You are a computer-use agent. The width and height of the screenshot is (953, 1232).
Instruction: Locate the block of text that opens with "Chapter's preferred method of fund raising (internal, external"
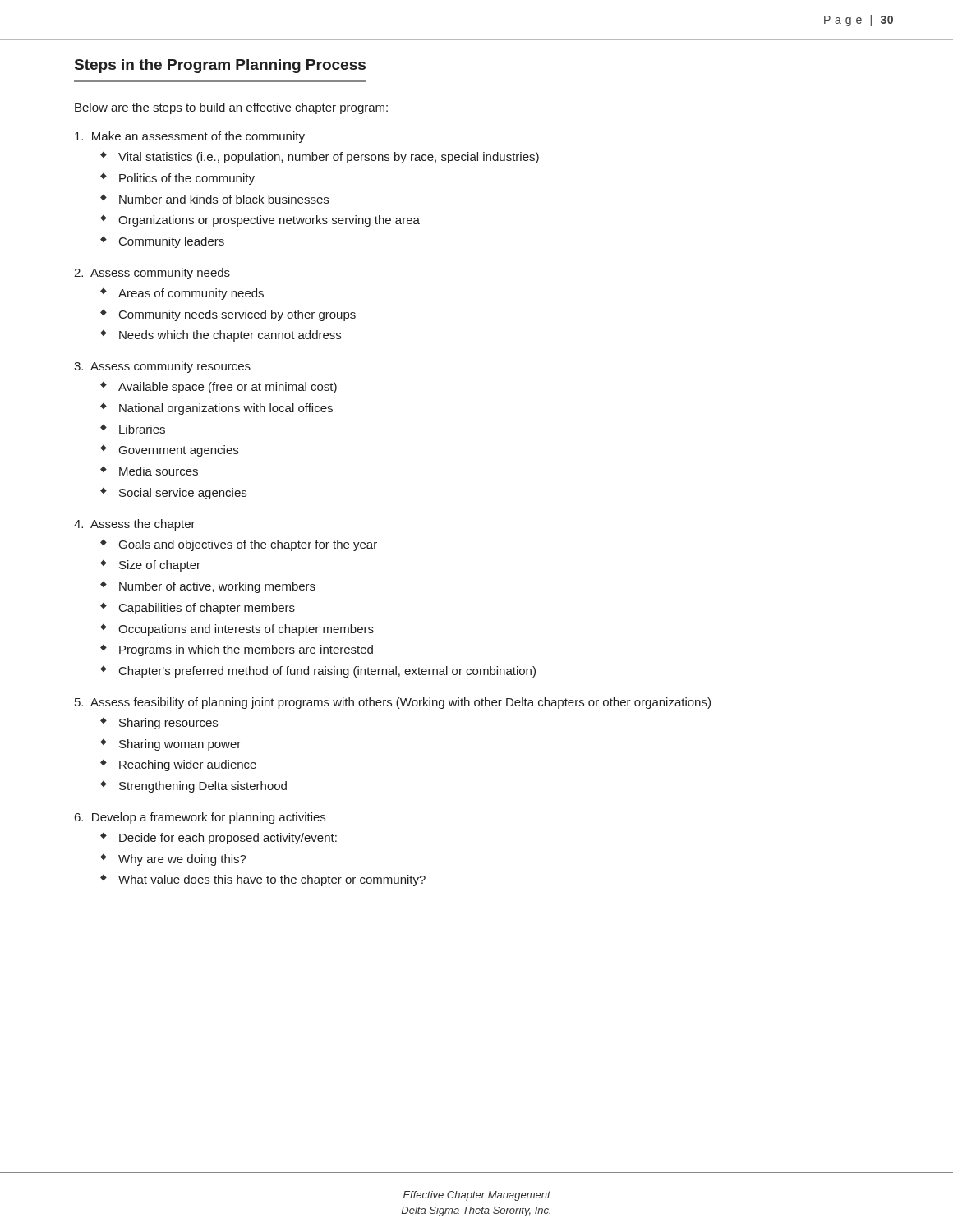tap(327, 671)
